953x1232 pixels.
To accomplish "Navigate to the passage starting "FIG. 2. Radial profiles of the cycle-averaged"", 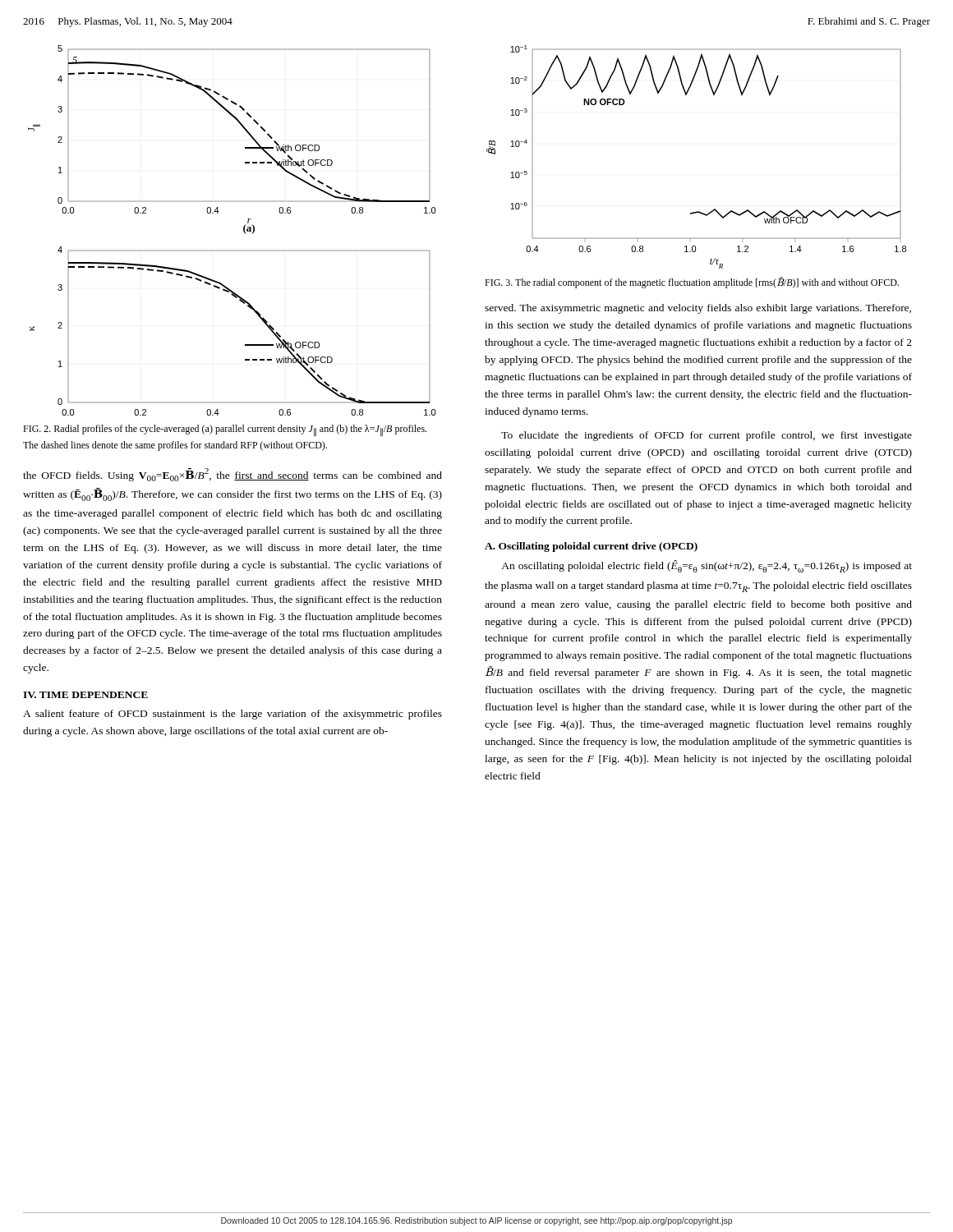I will click(x=225, y=437).
